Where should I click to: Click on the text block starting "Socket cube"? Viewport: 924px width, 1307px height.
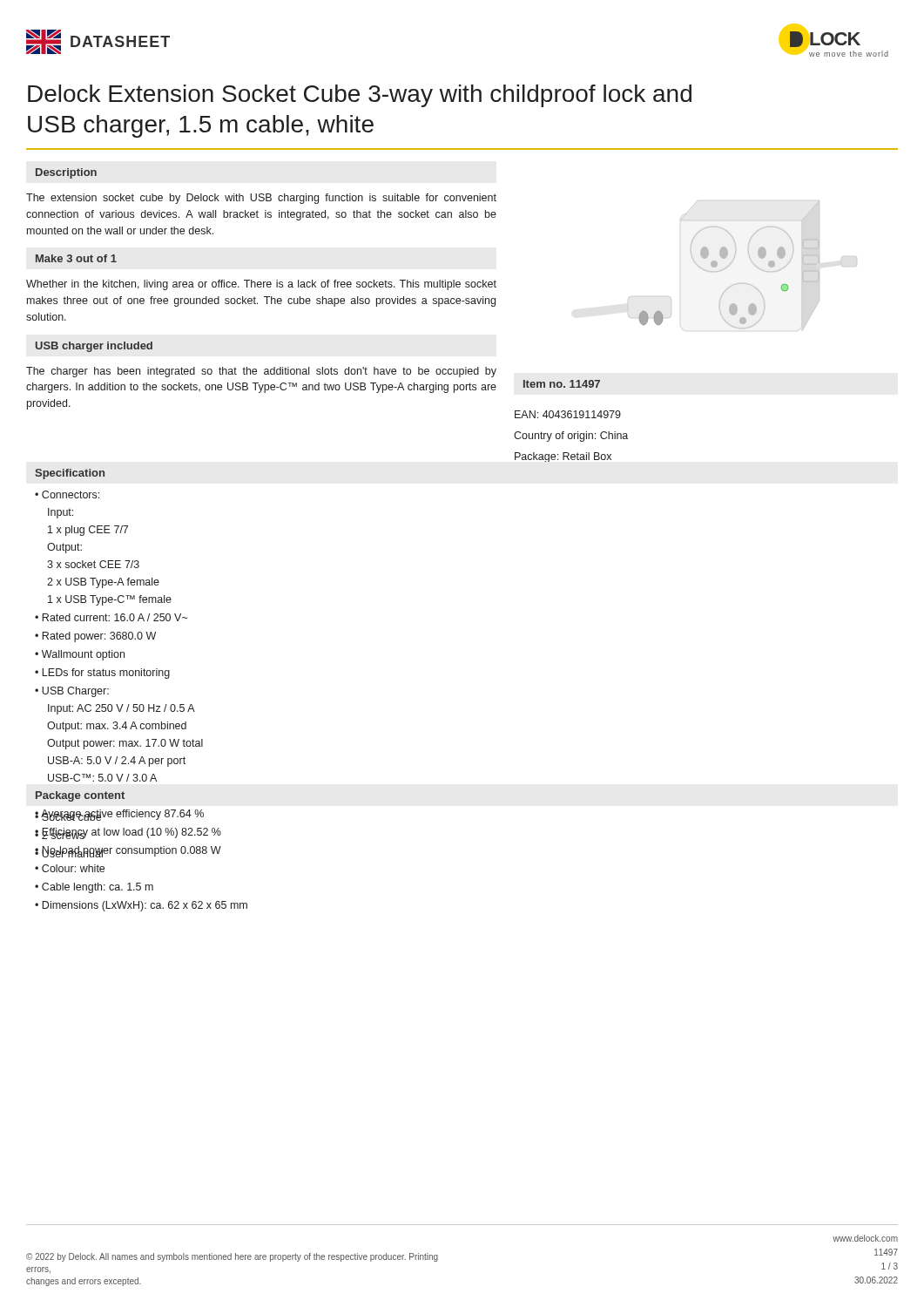point(72,817)
